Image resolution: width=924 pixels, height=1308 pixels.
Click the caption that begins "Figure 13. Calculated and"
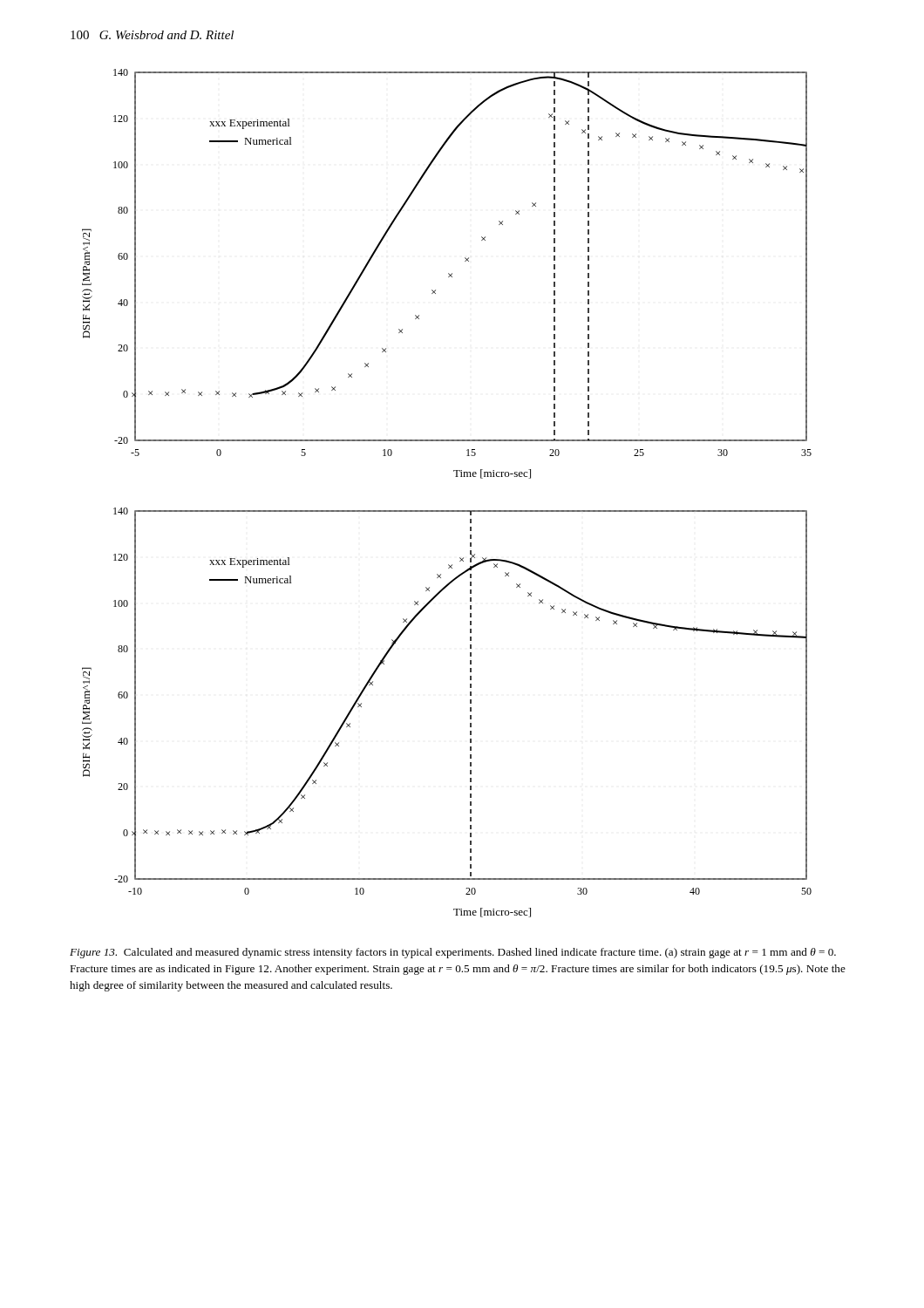click(458, 969)
